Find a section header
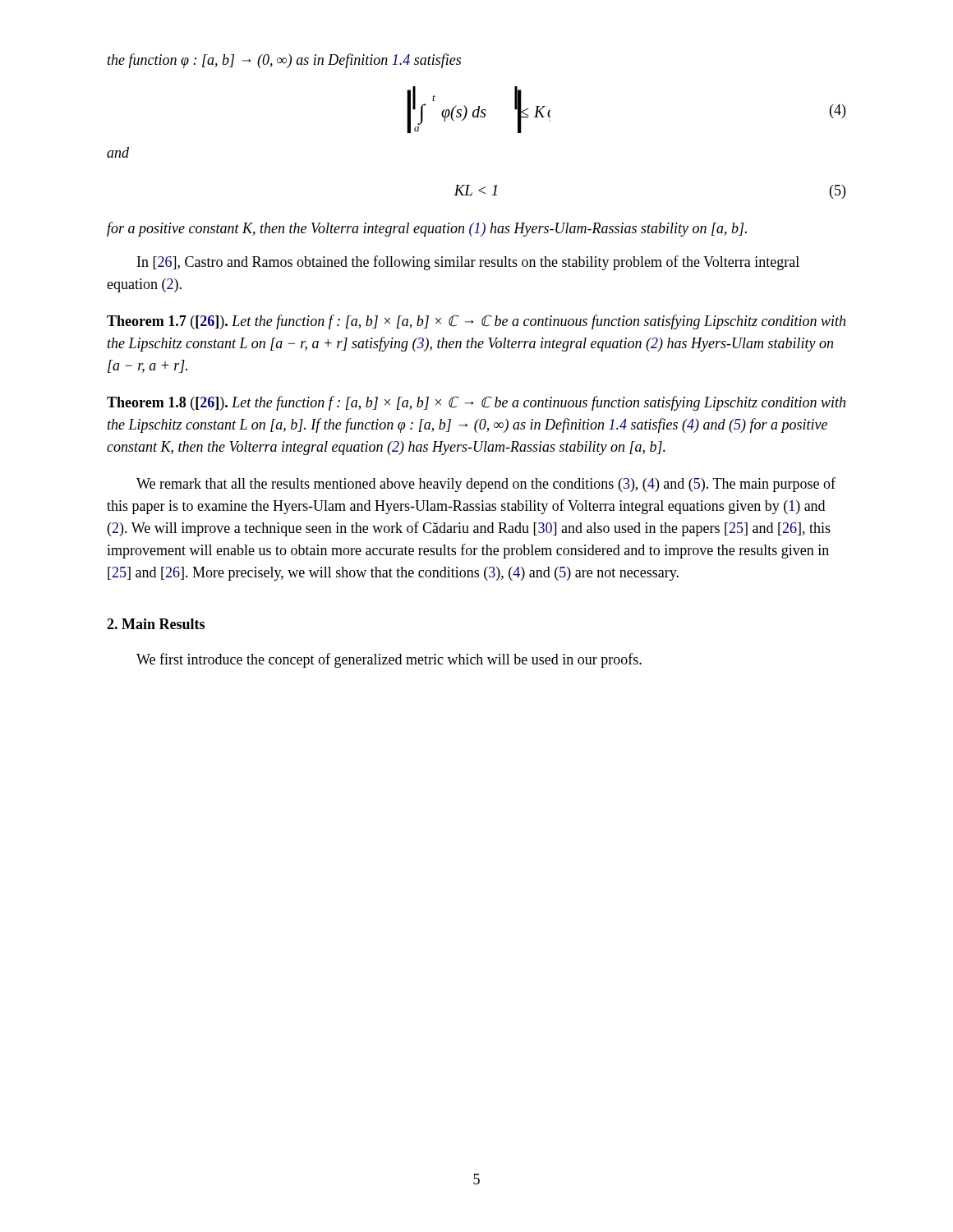 tap(156, 624)
